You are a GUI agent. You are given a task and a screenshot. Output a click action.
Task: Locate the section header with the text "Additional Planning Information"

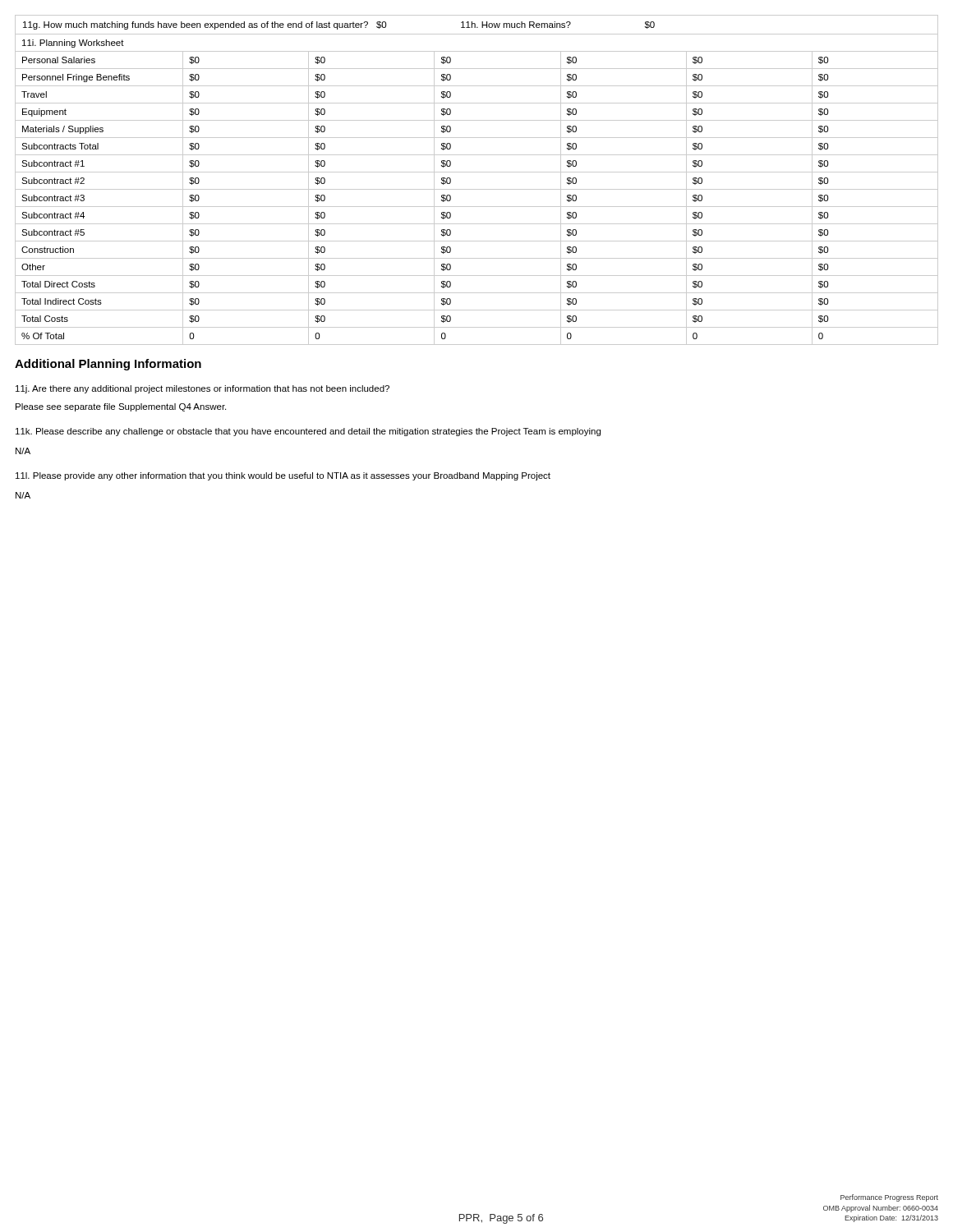[108, 363]
